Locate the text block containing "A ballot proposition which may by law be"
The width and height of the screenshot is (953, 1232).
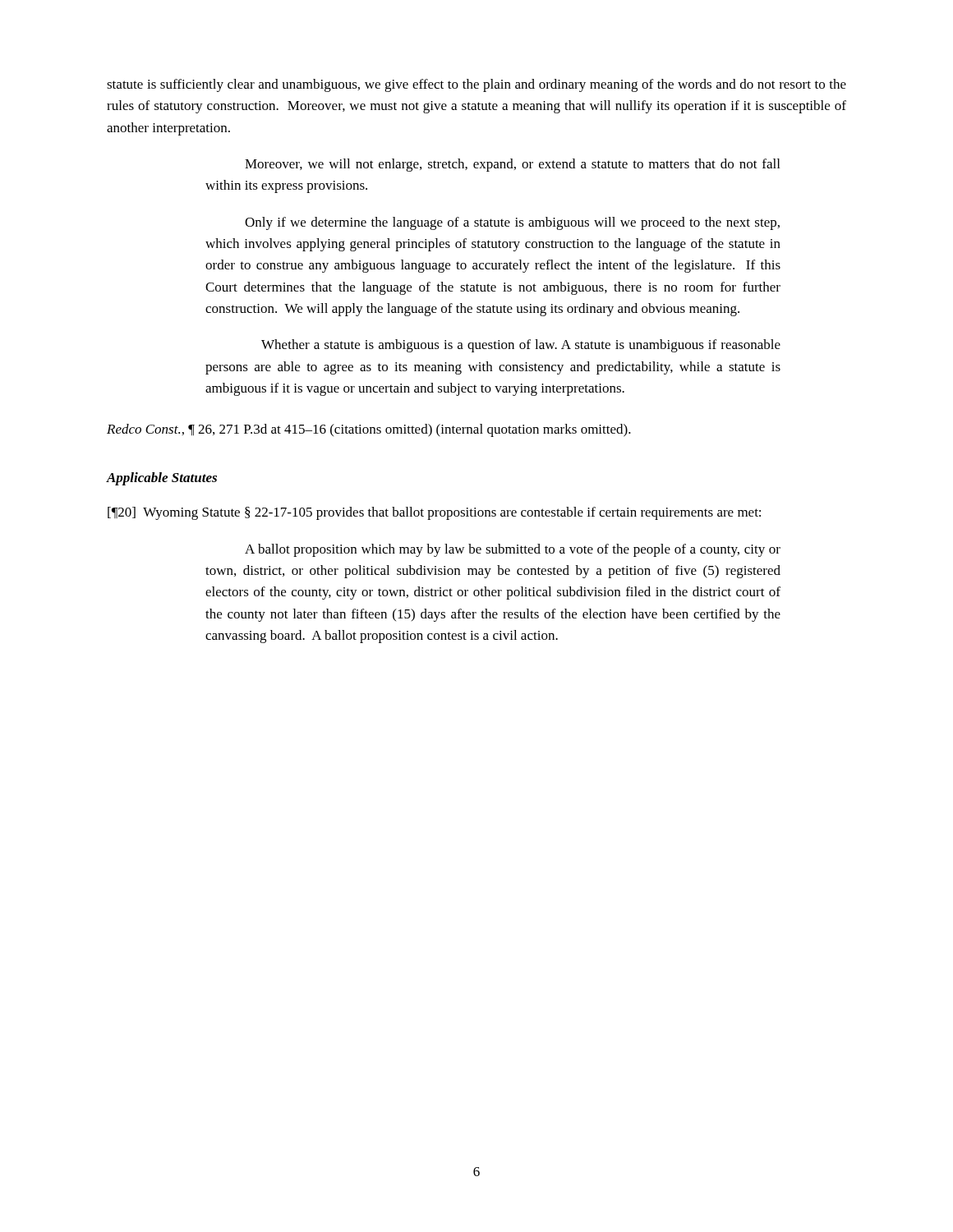click(x=493, y=592)
